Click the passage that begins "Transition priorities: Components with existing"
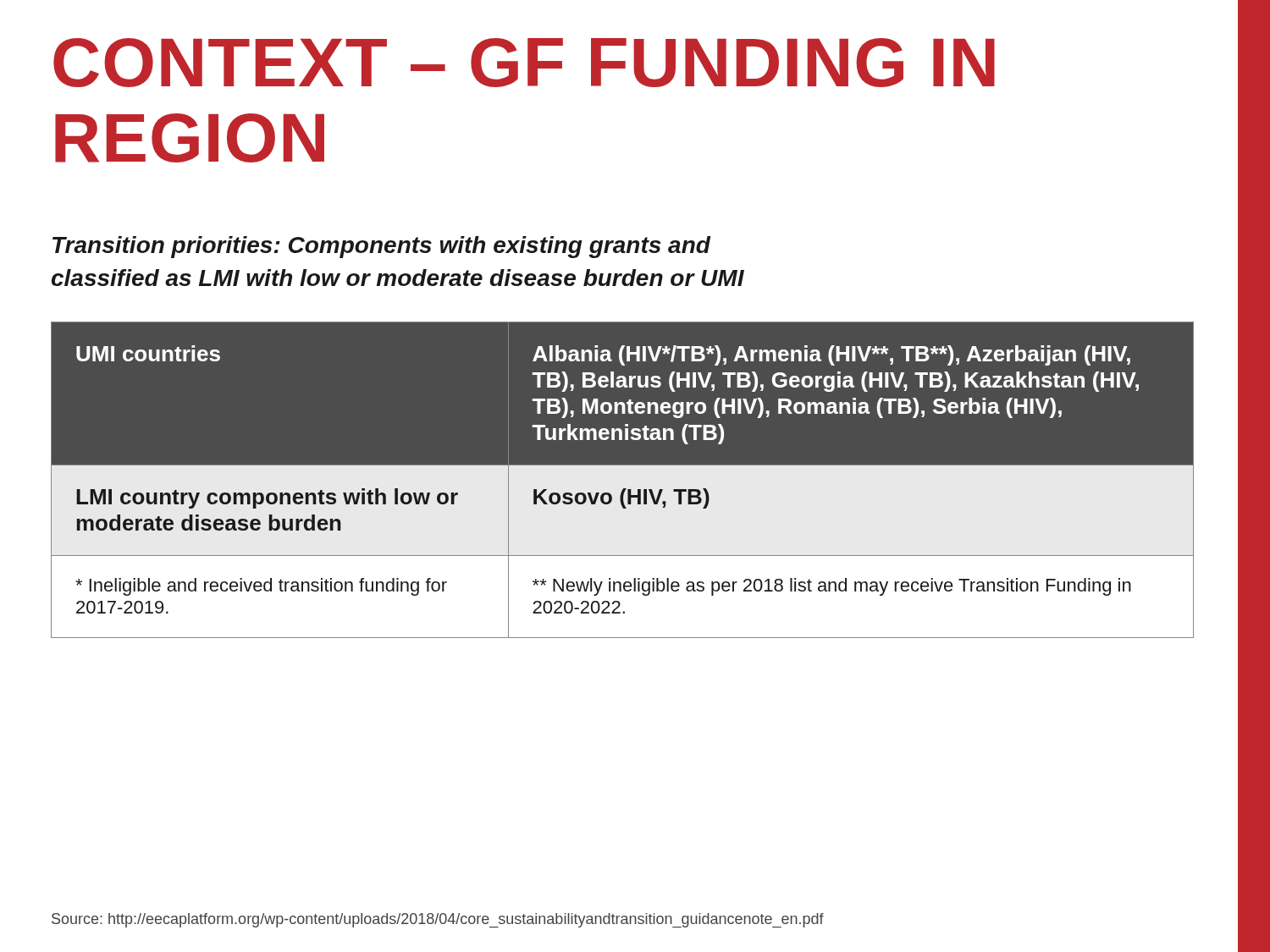 tap(622, 262)
